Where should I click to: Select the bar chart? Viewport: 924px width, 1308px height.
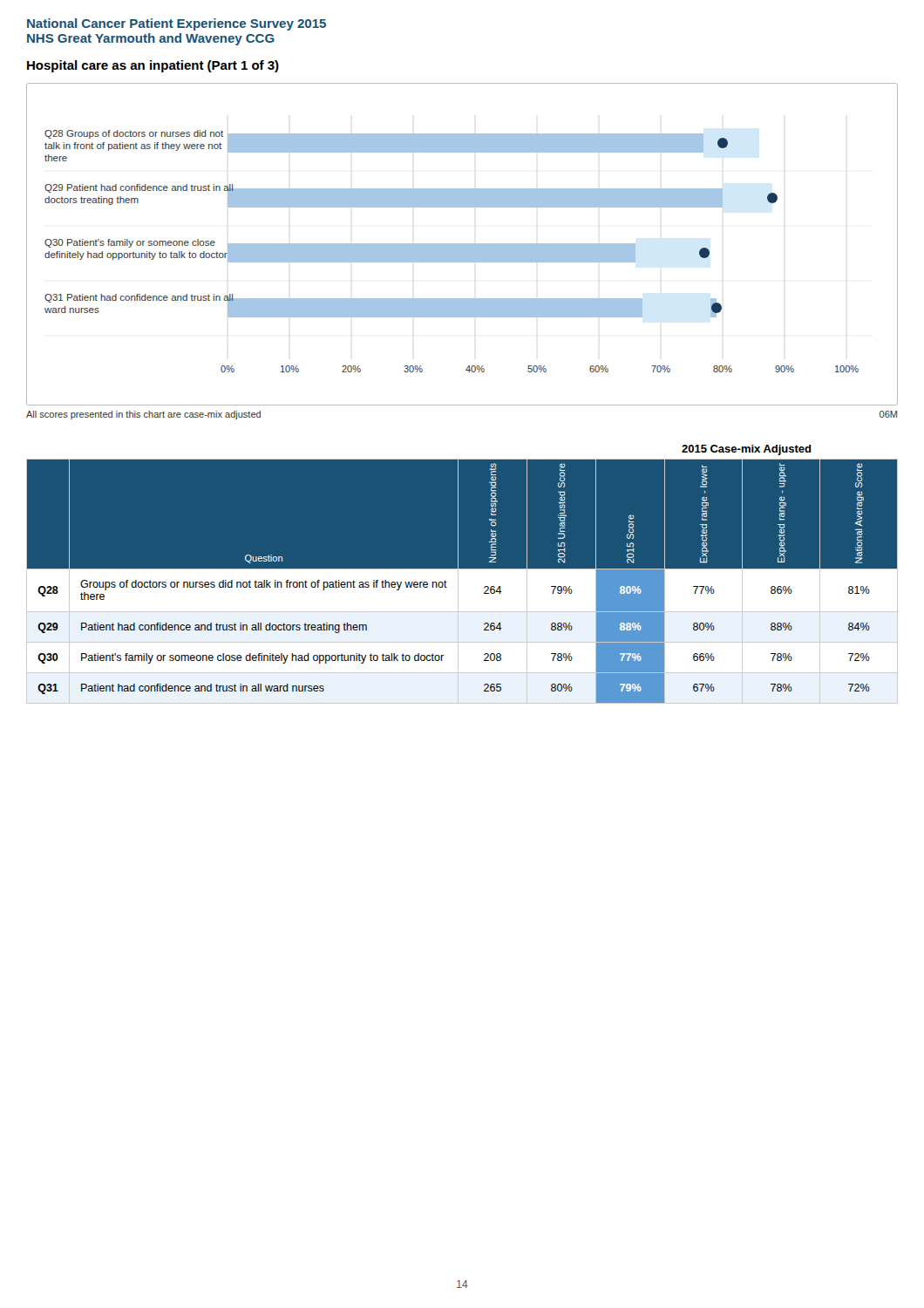[462, 244]
